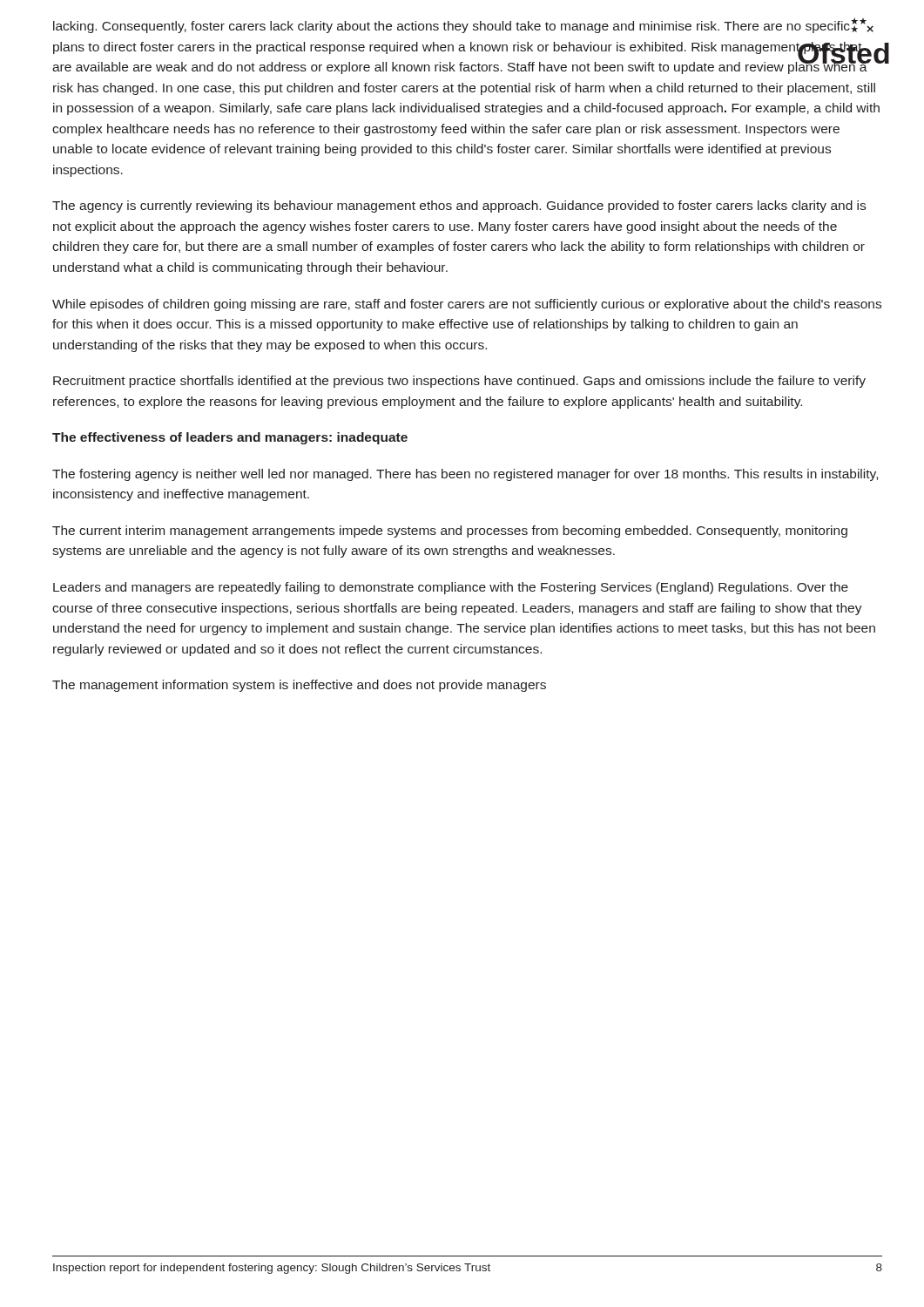924x1307 pixels.
Task: Find the text starting "lacking. Consequently, foster carers"
Action: 466,98
